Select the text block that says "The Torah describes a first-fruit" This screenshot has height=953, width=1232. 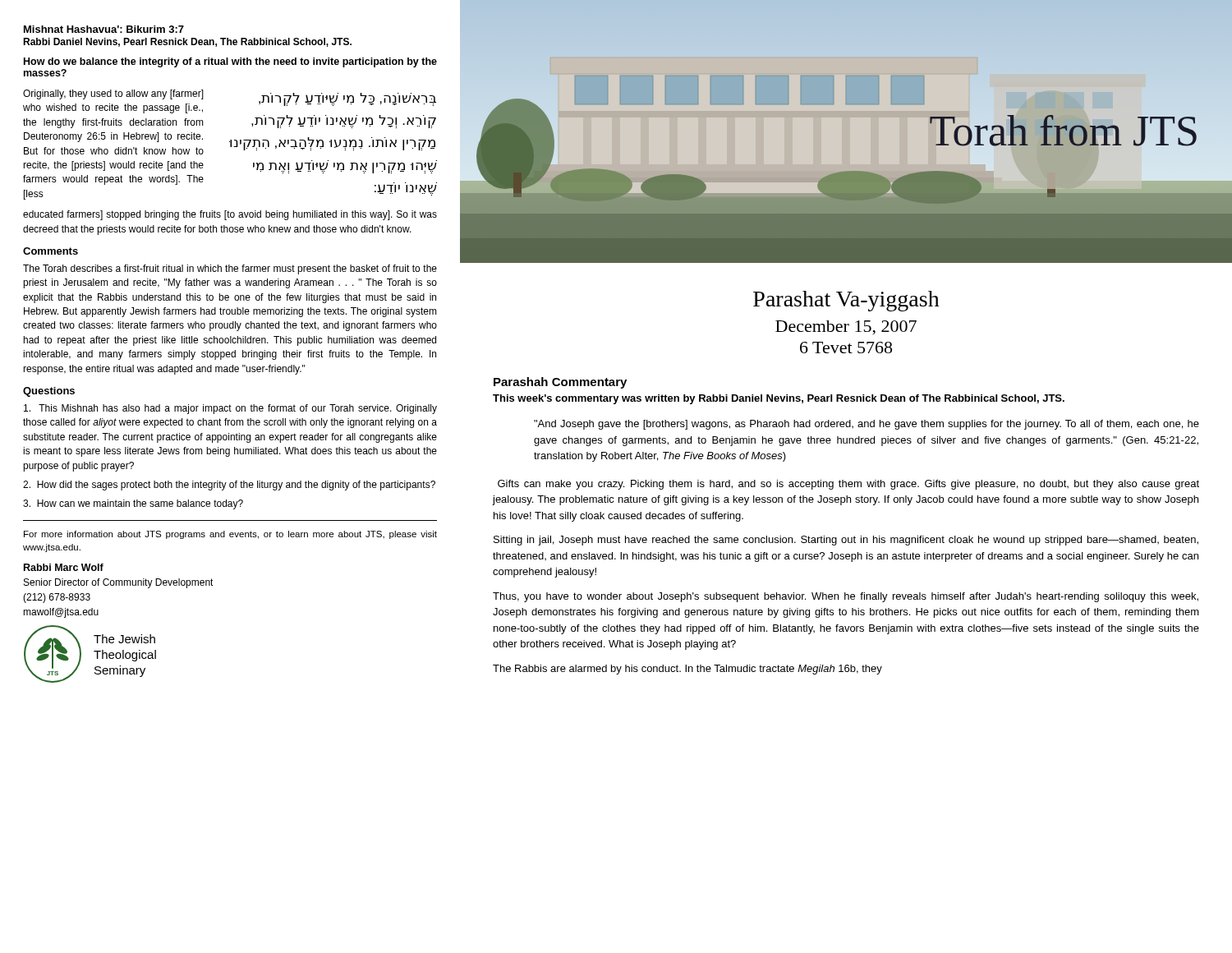tap(230, 319)
